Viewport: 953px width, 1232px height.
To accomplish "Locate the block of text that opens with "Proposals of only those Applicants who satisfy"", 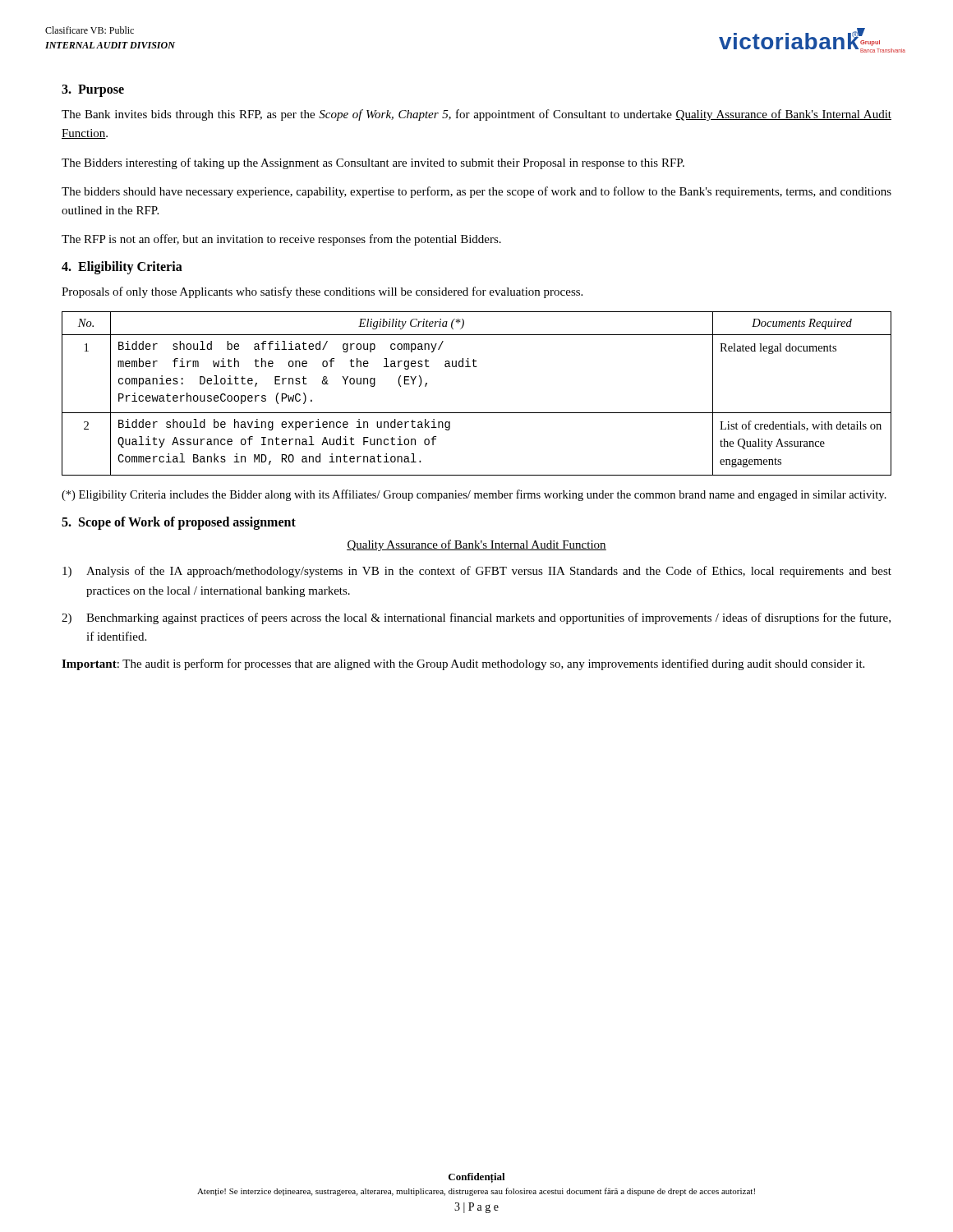I will (x=323, y=291).
